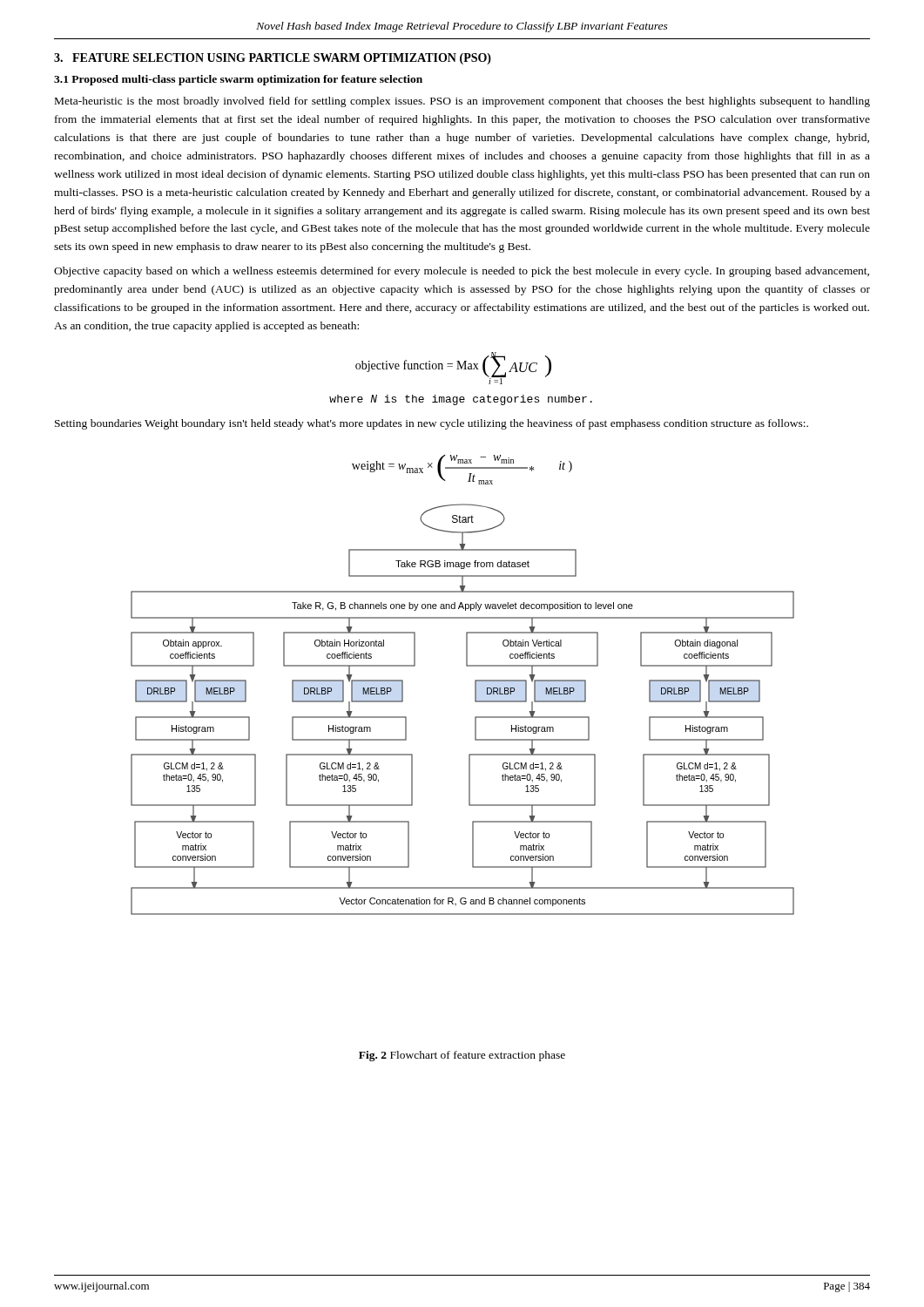Locate the formula that opens with "weight = wmax × ("
This screenshot has height=1307, width=924.
pyautogui.click(x=462, y=467)
